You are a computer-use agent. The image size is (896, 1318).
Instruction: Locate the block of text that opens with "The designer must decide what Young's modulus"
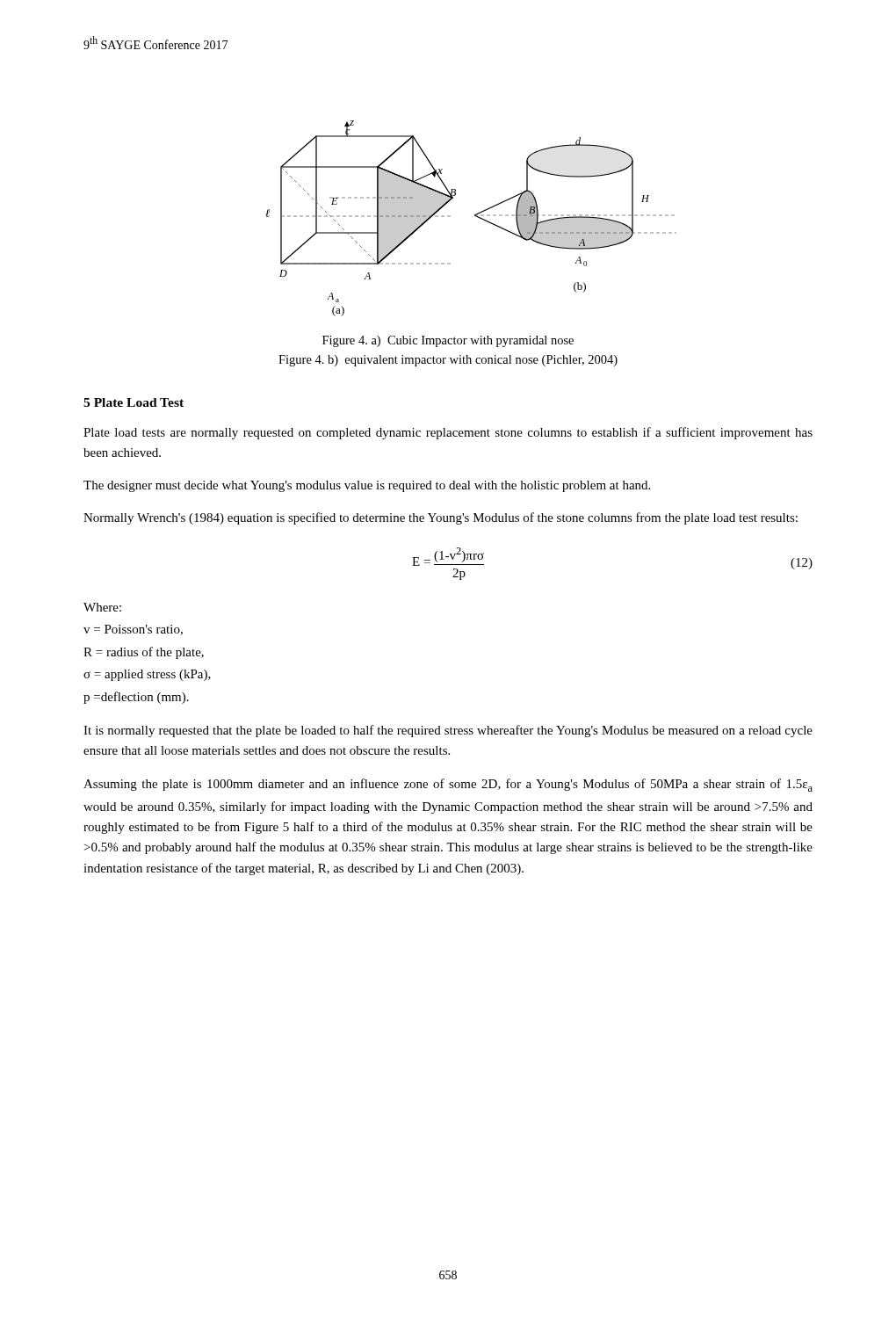tap(367, 485)
